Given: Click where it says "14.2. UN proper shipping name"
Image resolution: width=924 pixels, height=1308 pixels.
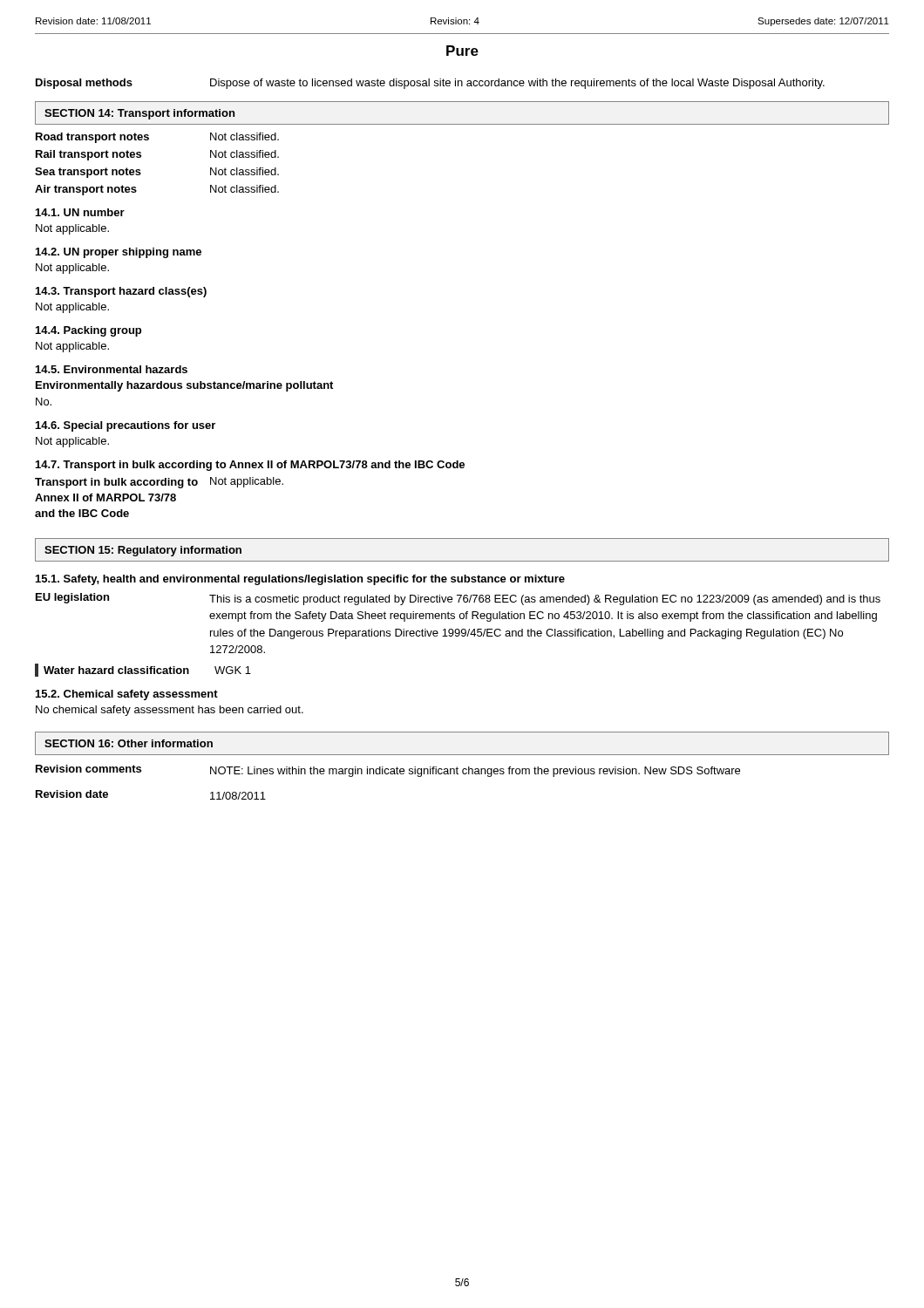Looking at the screenshot, I should click(x=118, y=252).
